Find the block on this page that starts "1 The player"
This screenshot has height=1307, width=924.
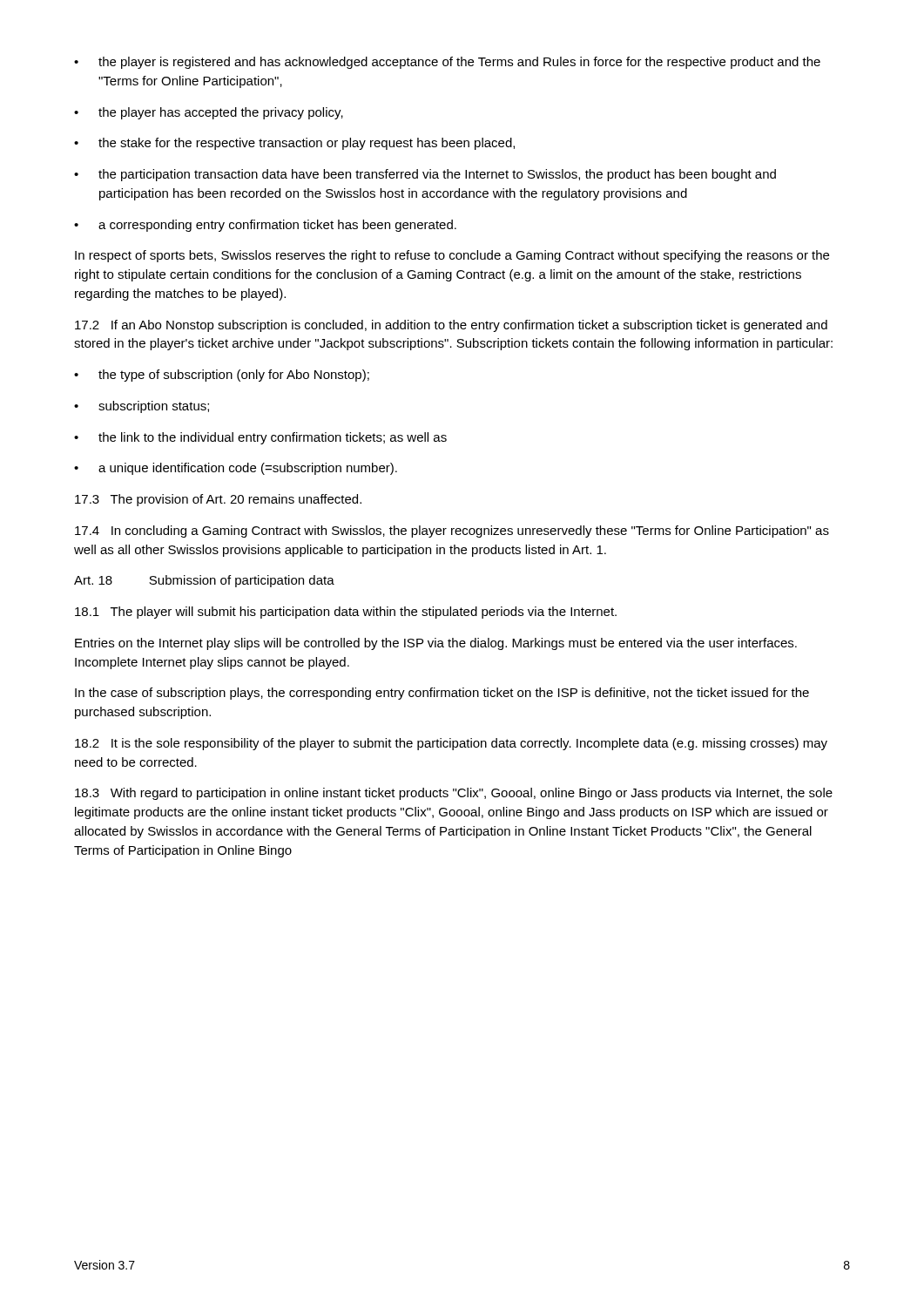pyautogui.click(x=346, y=611)
